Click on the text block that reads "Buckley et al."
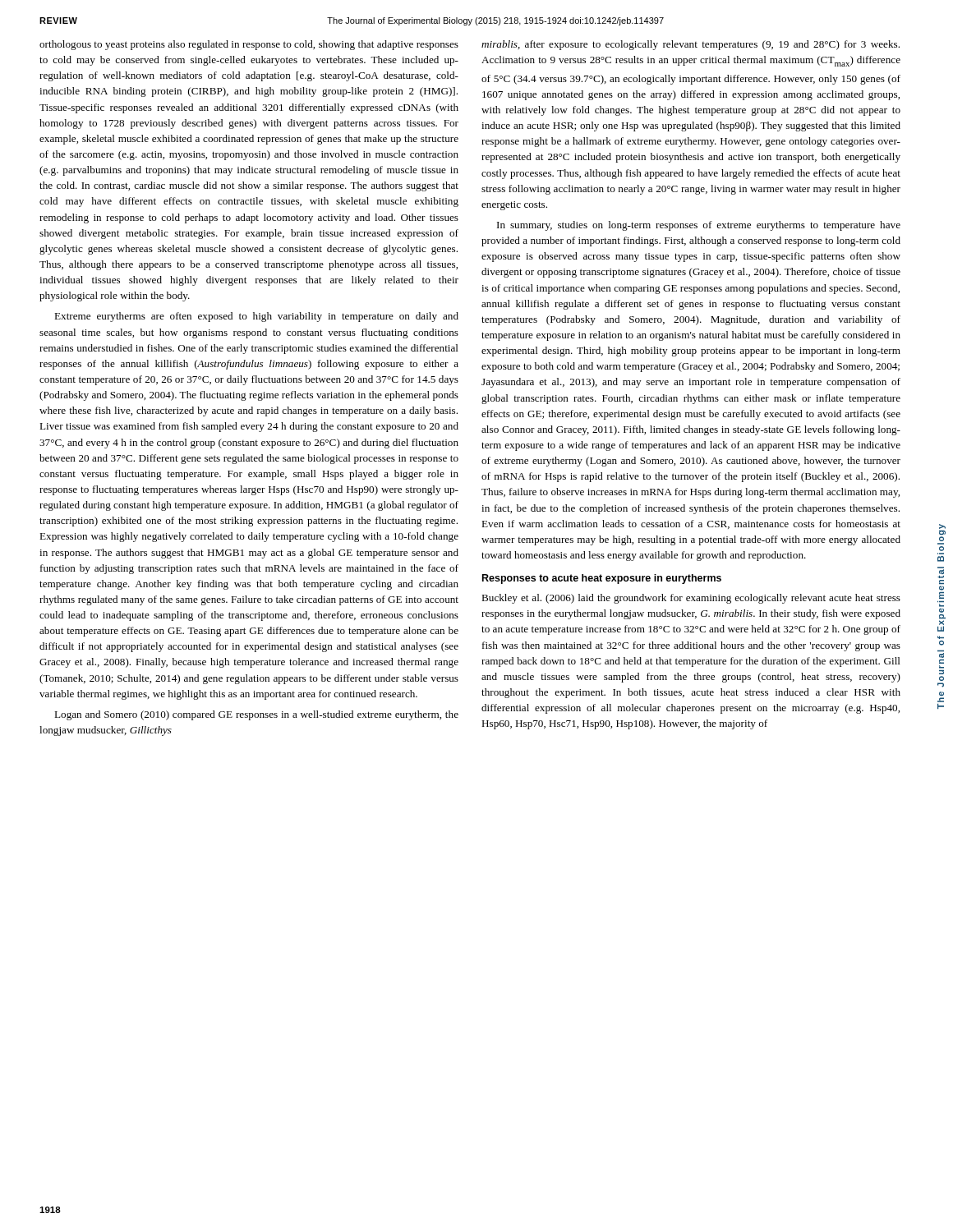Viewport: 953px width, 1232px height. click(691, 661)
